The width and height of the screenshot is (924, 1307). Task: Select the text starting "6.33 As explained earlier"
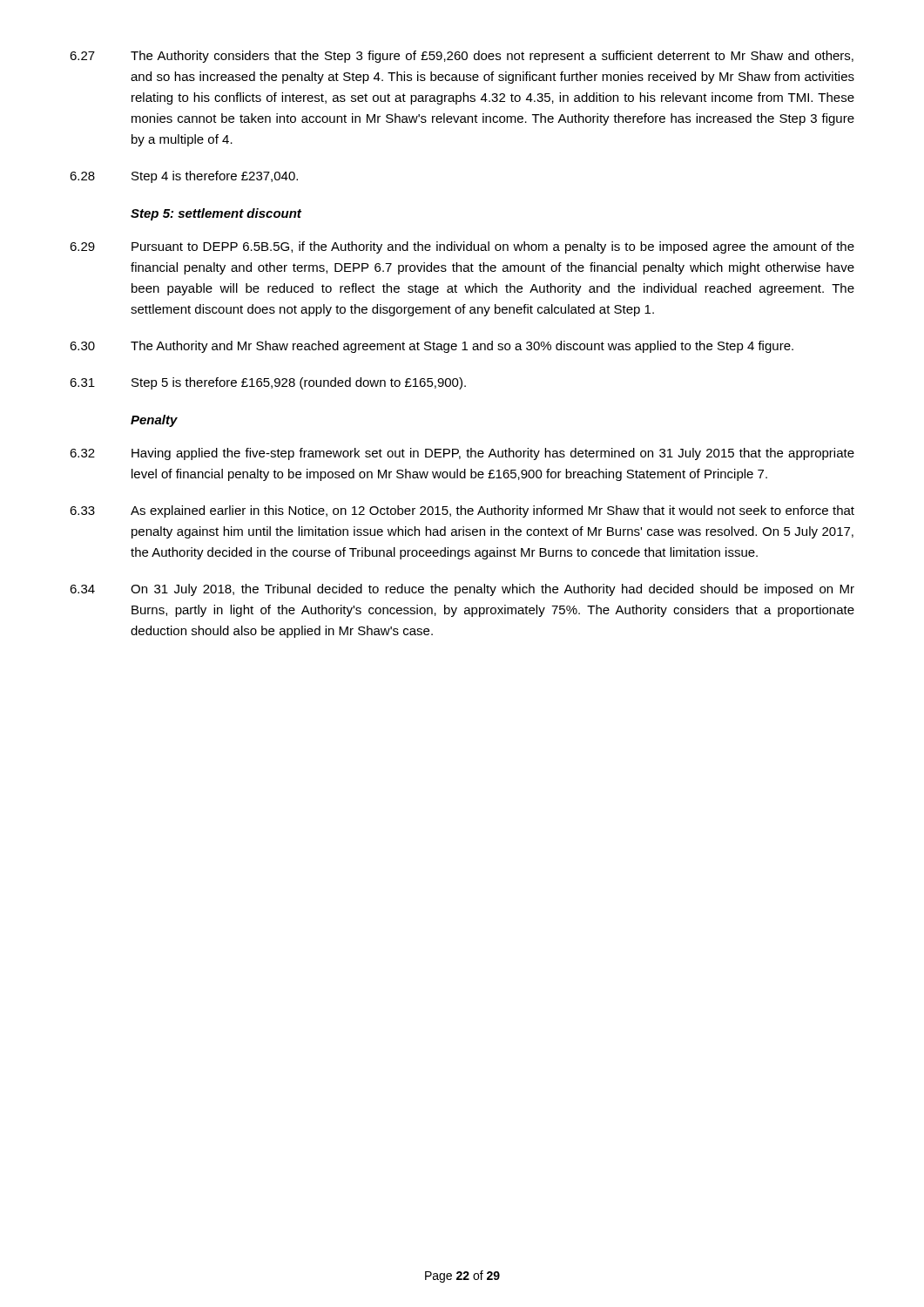tap(462, 532)
